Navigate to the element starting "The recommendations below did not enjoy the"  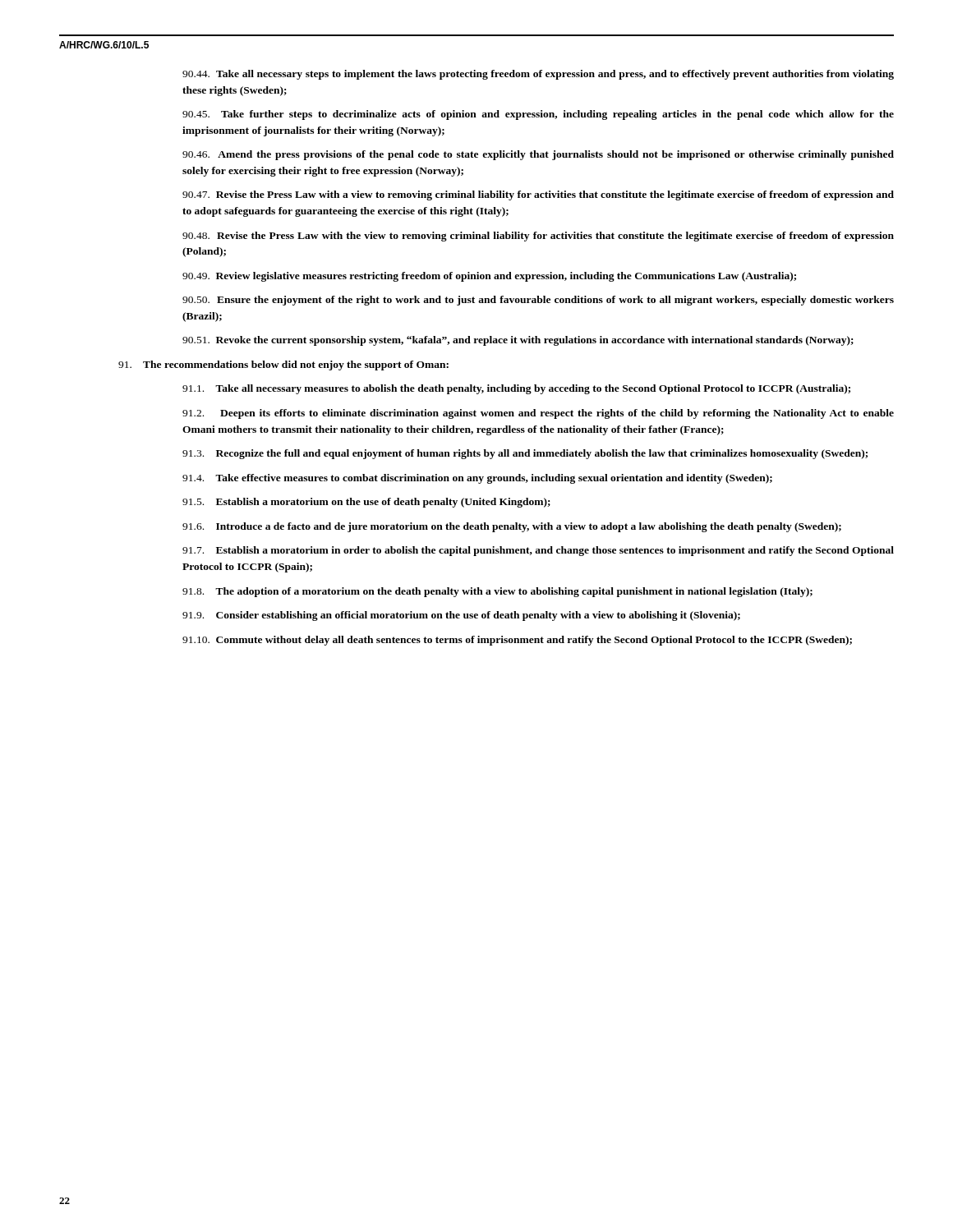click(284, 364)
